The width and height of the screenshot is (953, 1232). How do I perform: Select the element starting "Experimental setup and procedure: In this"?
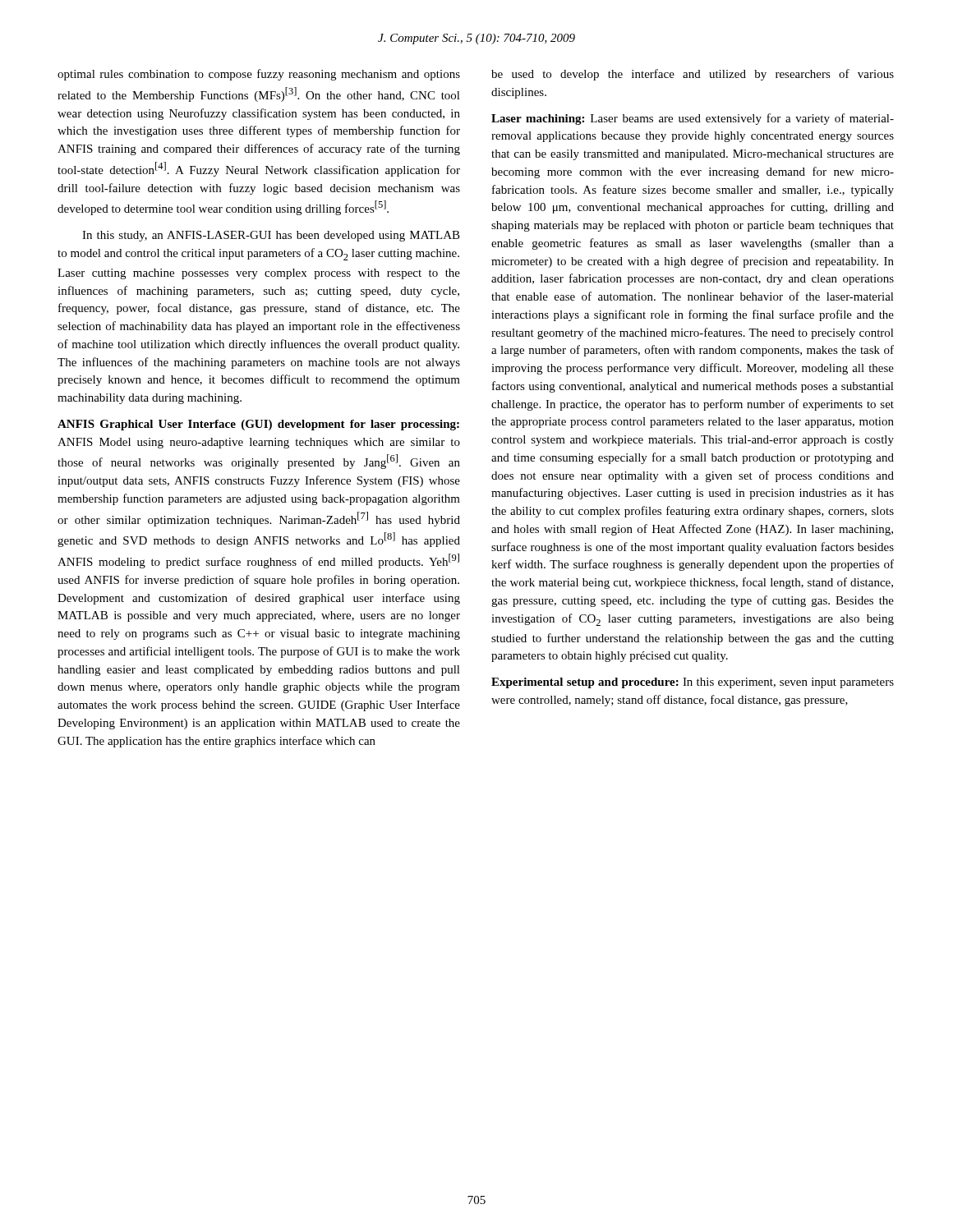tap(693, 692)
